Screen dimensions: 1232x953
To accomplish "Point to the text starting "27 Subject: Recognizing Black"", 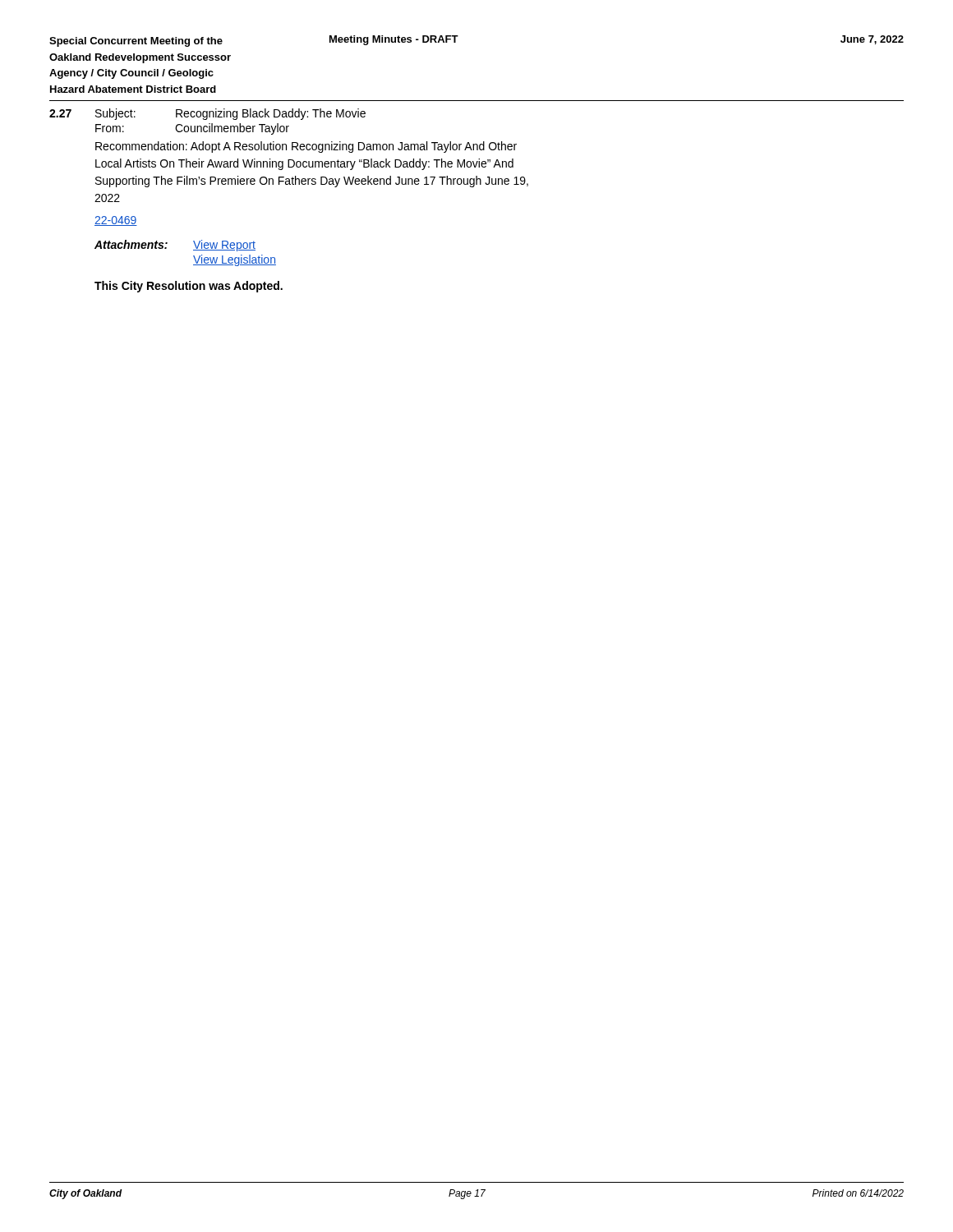I will pyautogui.click(x=207, y=114).
